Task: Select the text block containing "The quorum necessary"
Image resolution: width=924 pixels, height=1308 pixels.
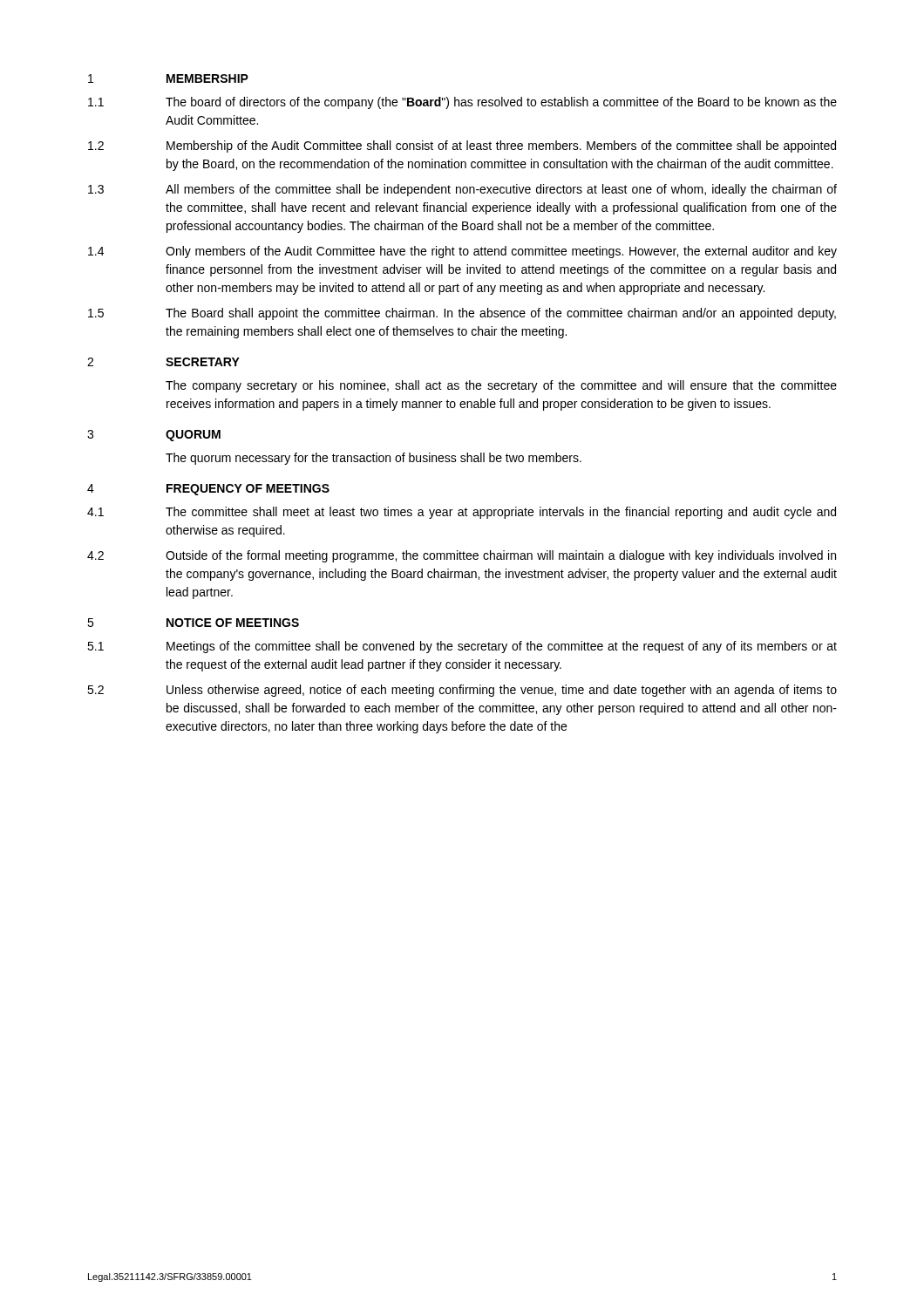Action: pyautogui.click(x=462, y=458)
